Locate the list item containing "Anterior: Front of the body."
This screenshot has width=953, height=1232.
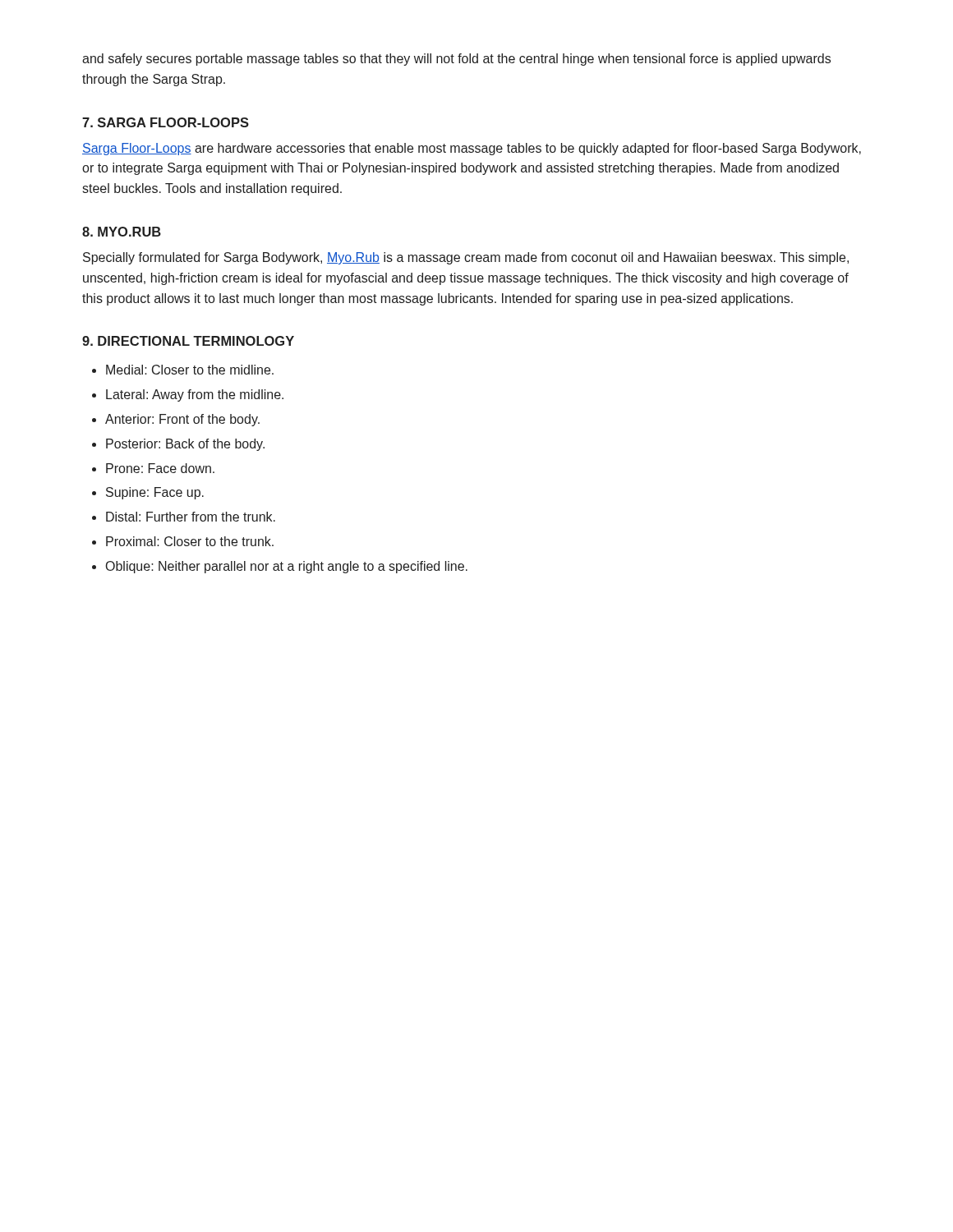coord(183,419)
